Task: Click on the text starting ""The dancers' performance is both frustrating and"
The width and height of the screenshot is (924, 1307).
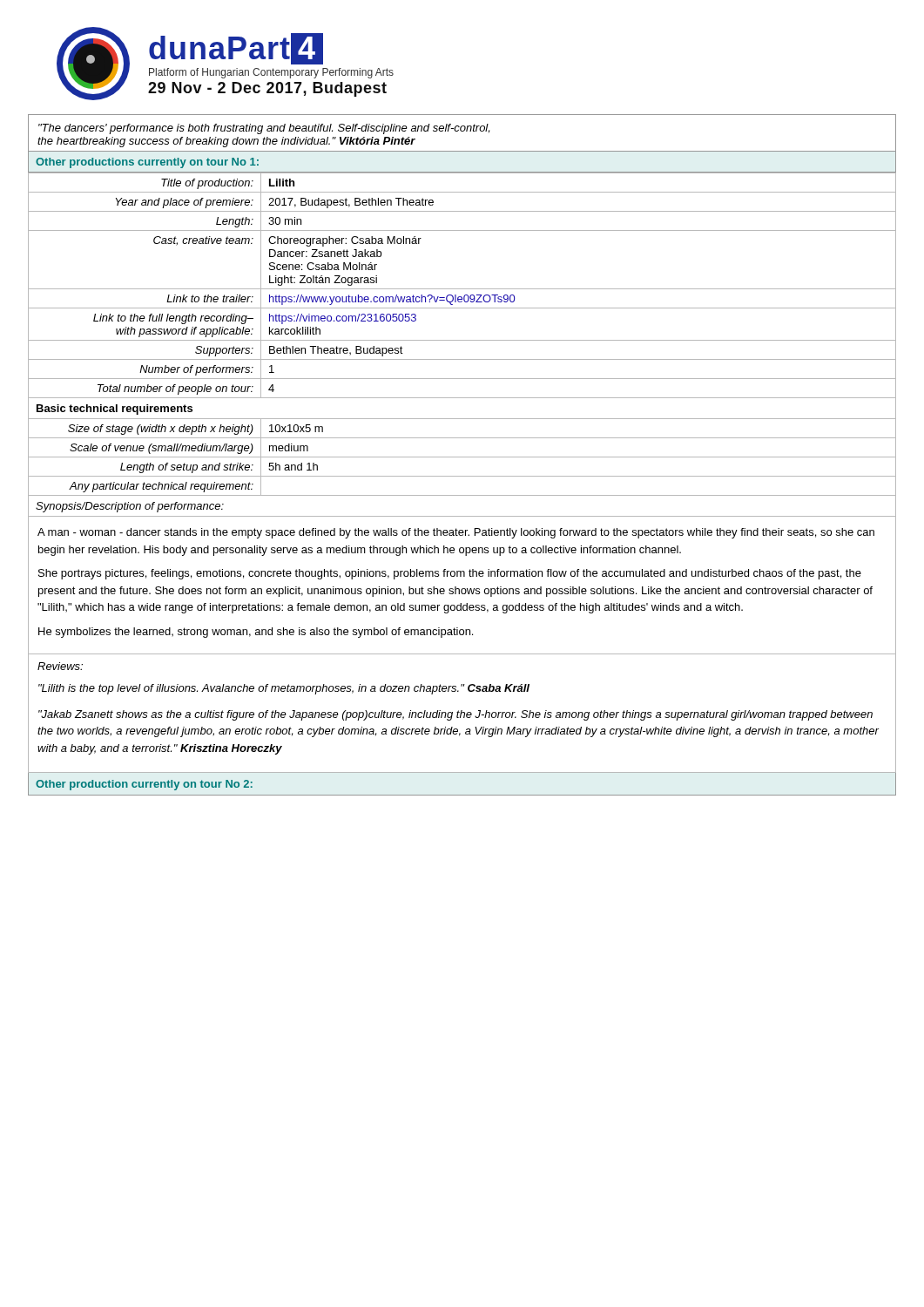Action: point(264,134)
